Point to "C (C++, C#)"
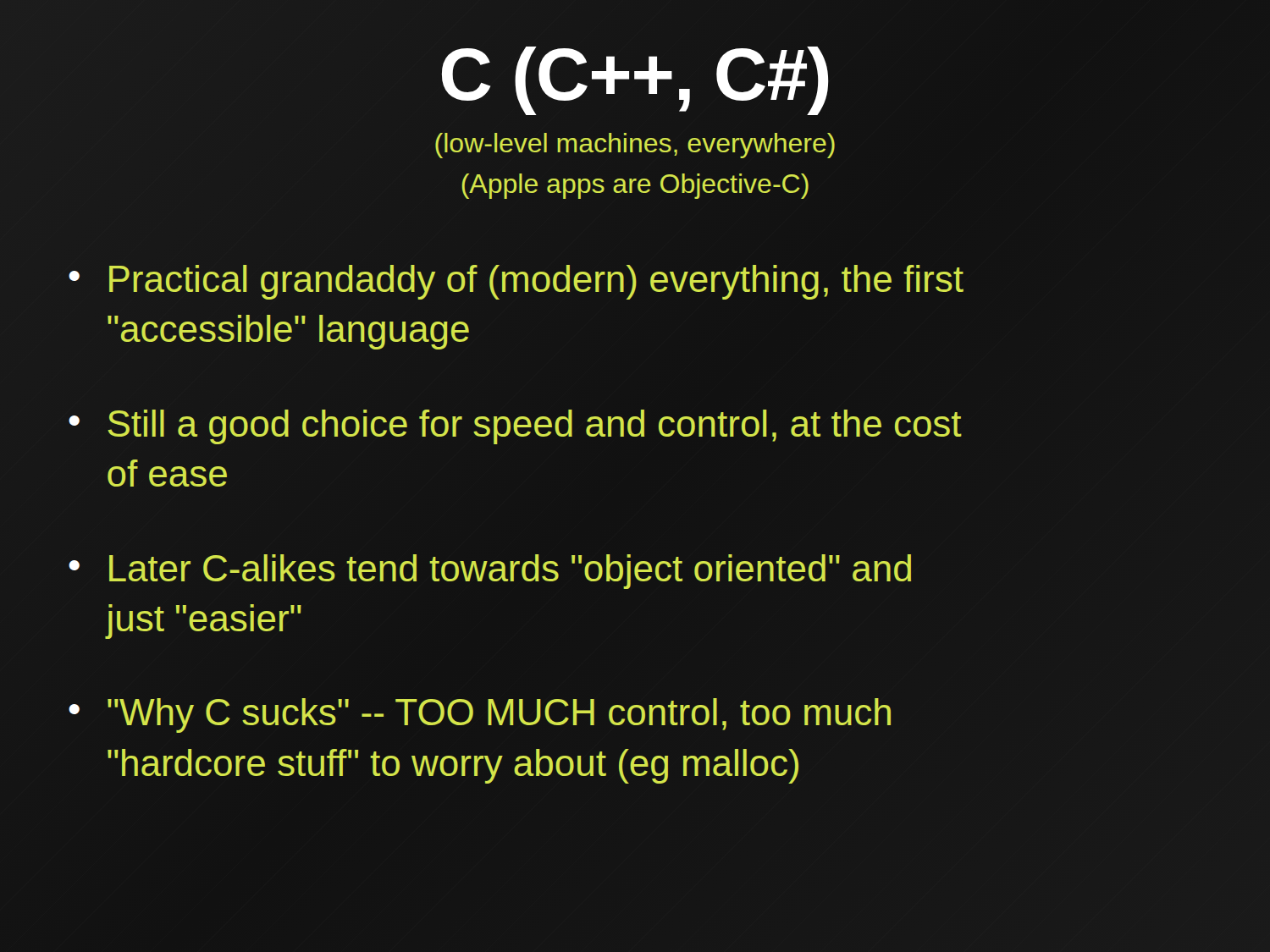 pyautogui.click(x=635, y=75)
